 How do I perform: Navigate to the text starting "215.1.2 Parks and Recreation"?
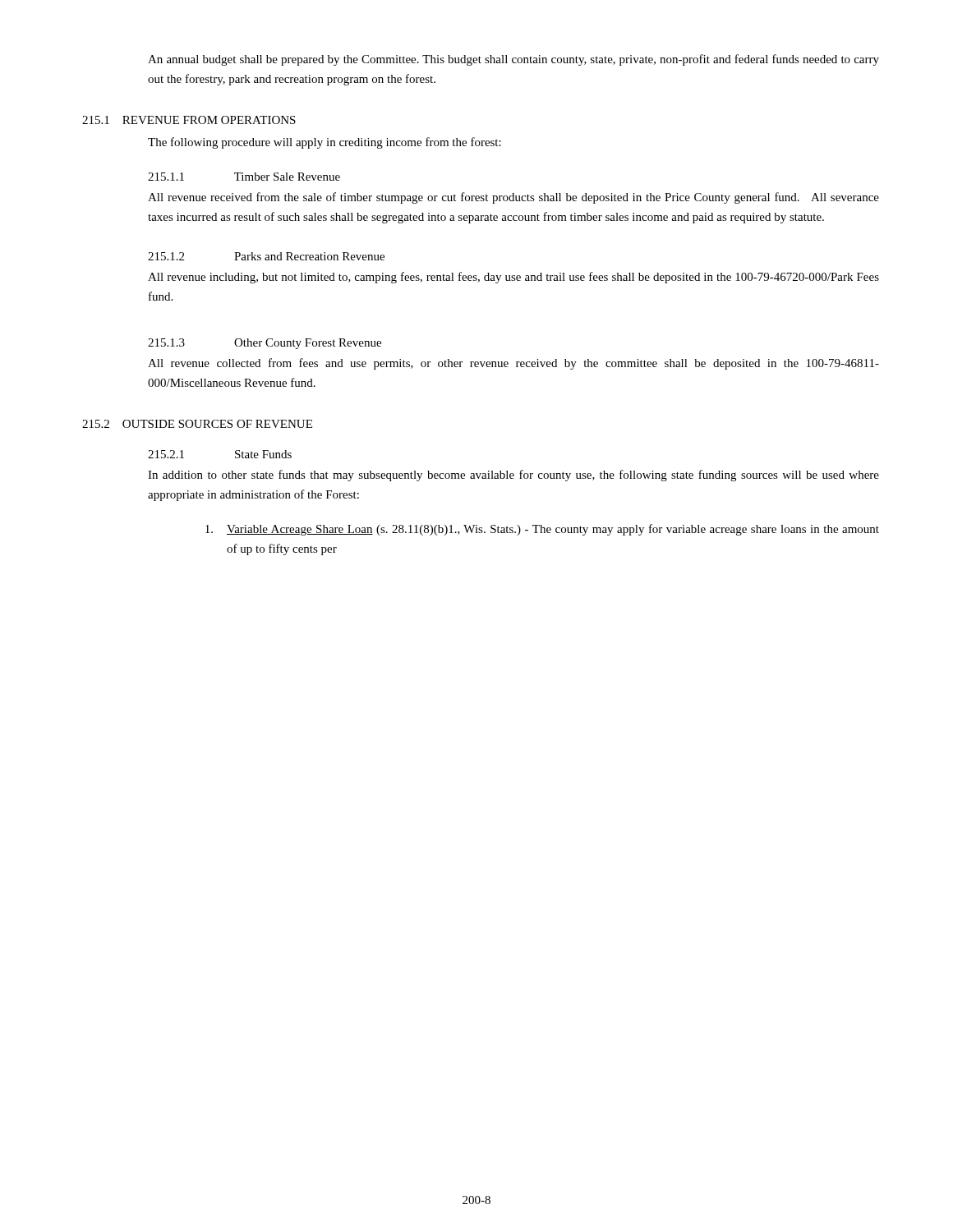click(266, 257)
